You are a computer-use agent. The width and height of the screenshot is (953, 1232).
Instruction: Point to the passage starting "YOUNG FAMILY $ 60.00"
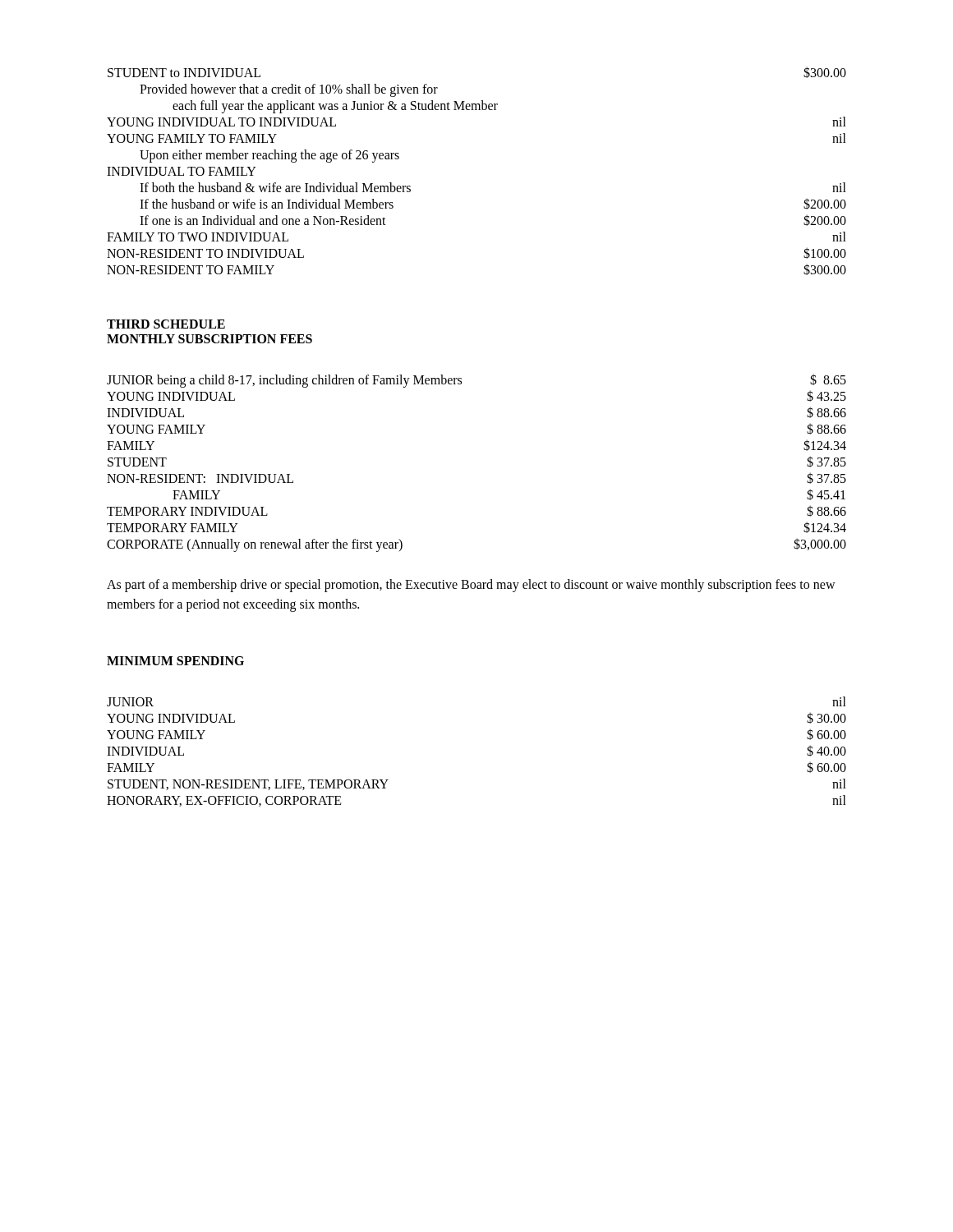152,736
